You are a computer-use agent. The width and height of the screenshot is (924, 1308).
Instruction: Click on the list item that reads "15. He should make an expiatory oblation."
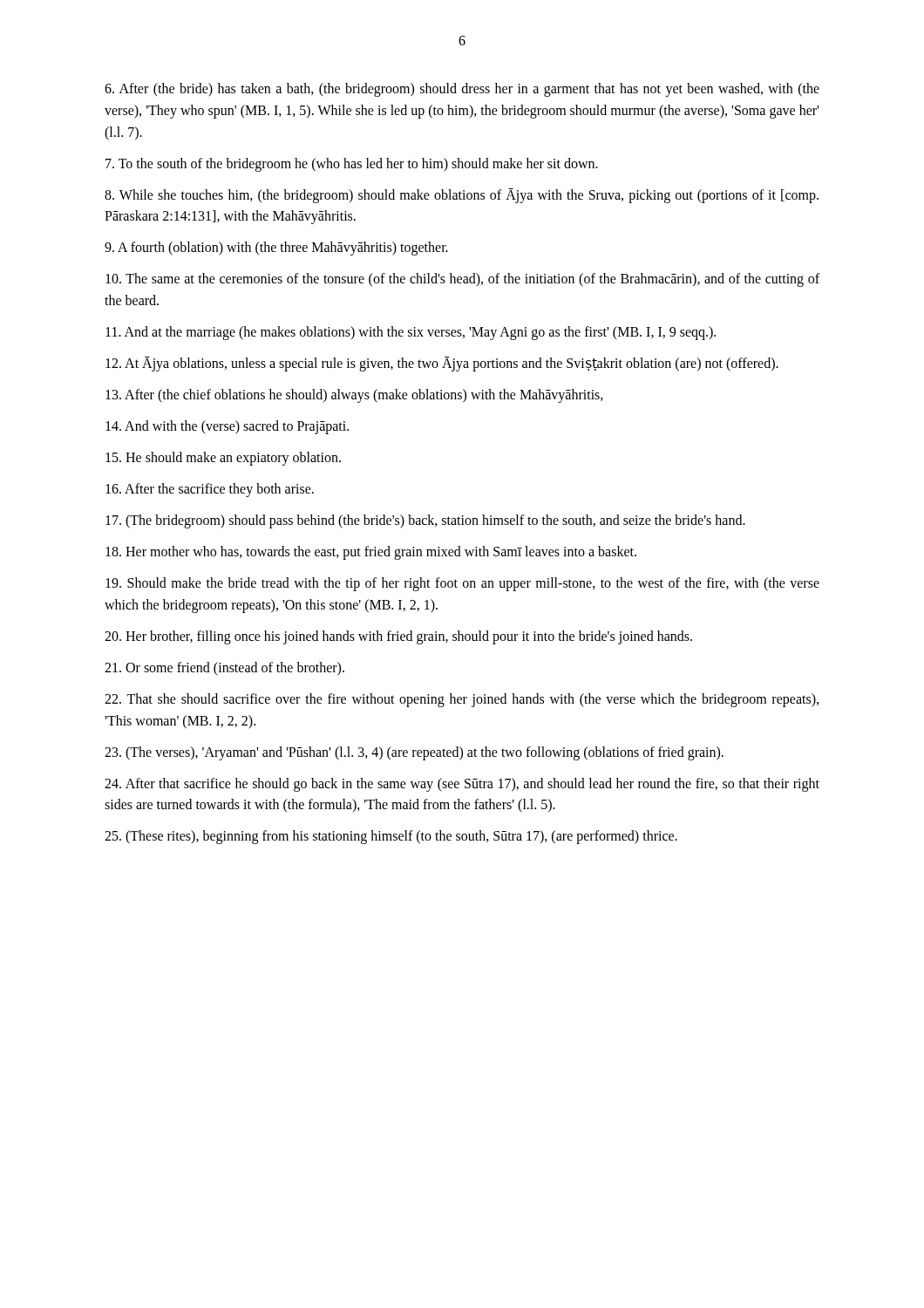[223, 457]
